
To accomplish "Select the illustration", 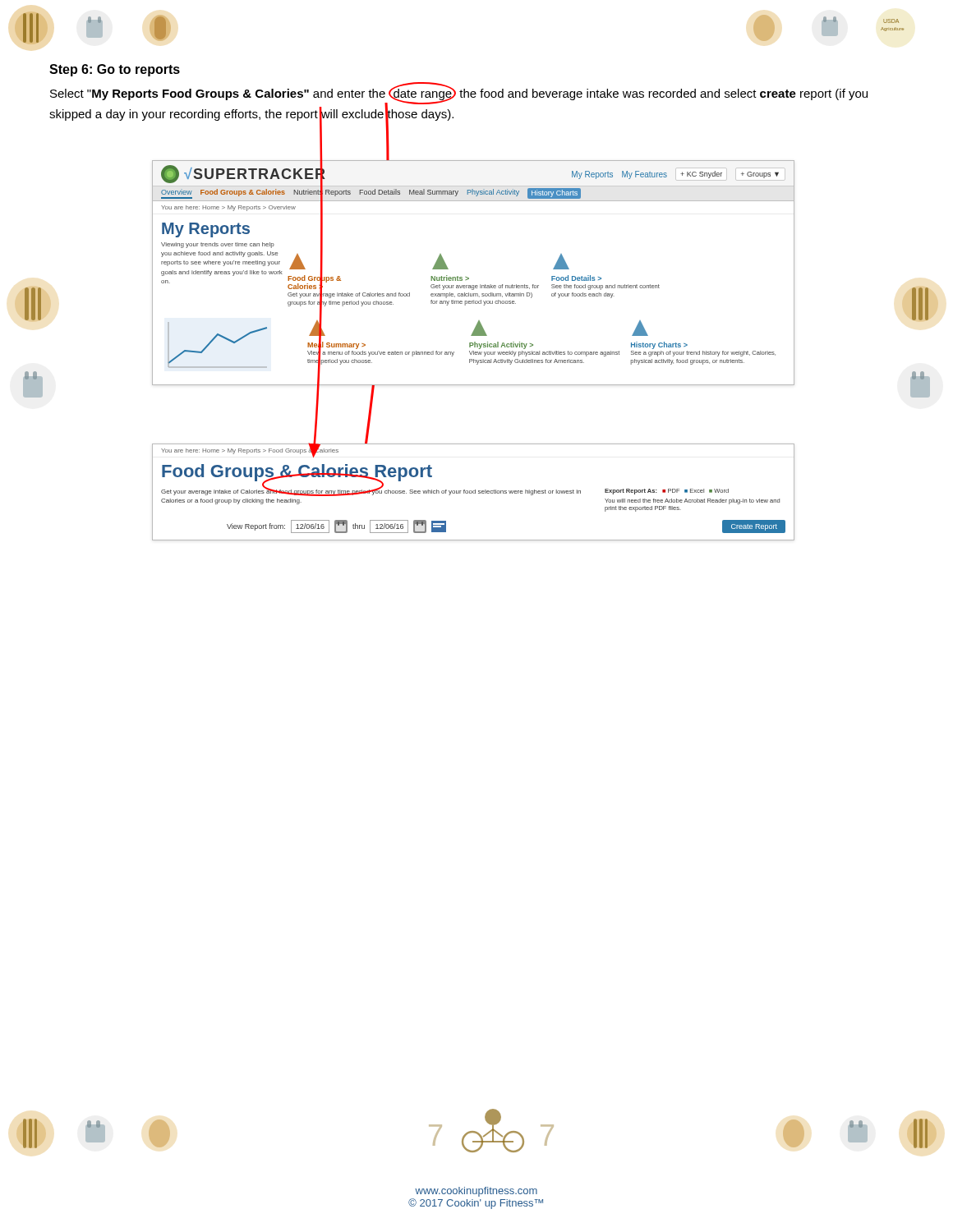I will coord(476,28).
